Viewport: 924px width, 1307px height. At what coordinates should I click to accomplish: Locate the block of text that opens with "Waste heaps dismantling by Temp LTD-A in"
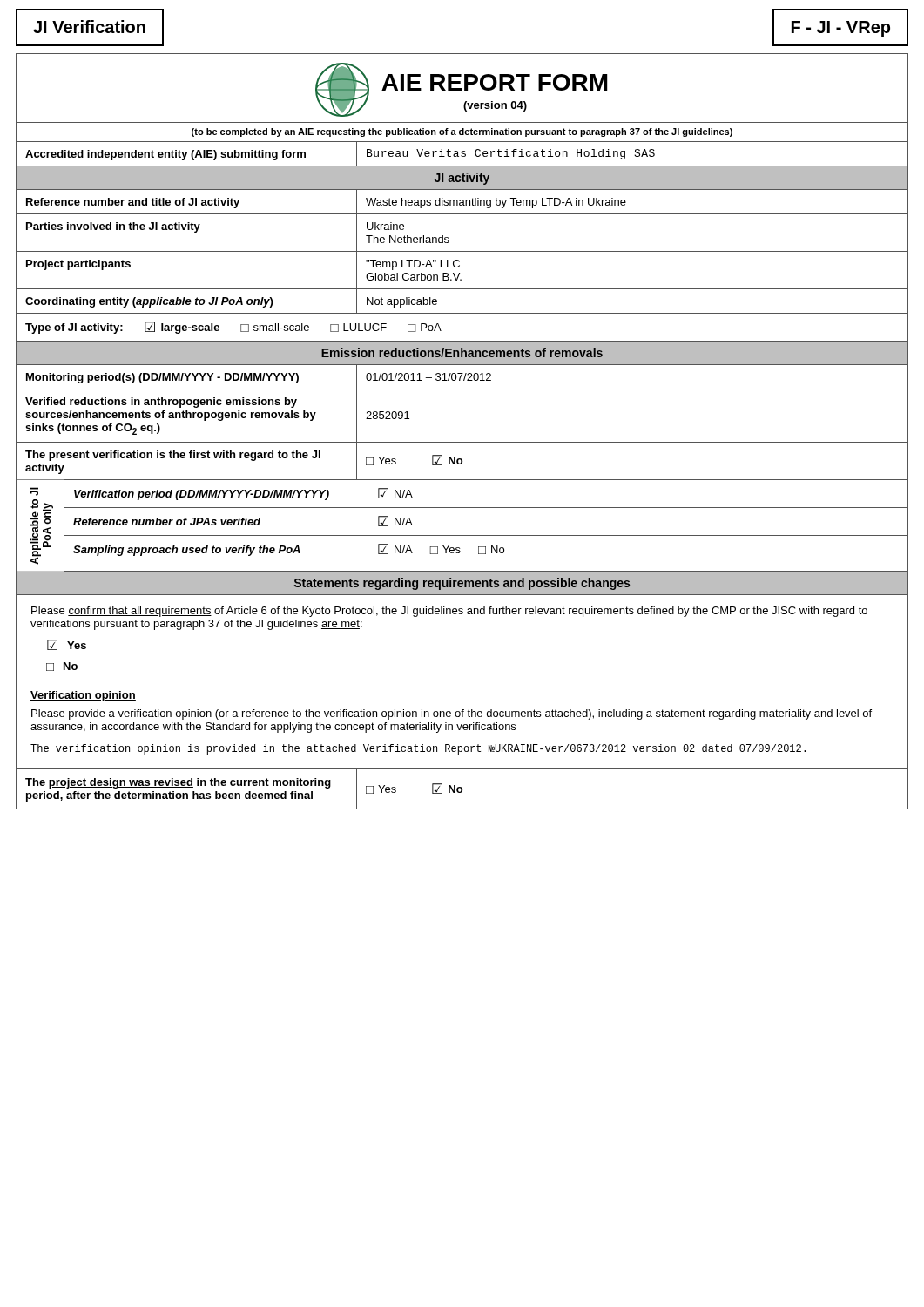(x=496, y=202)
